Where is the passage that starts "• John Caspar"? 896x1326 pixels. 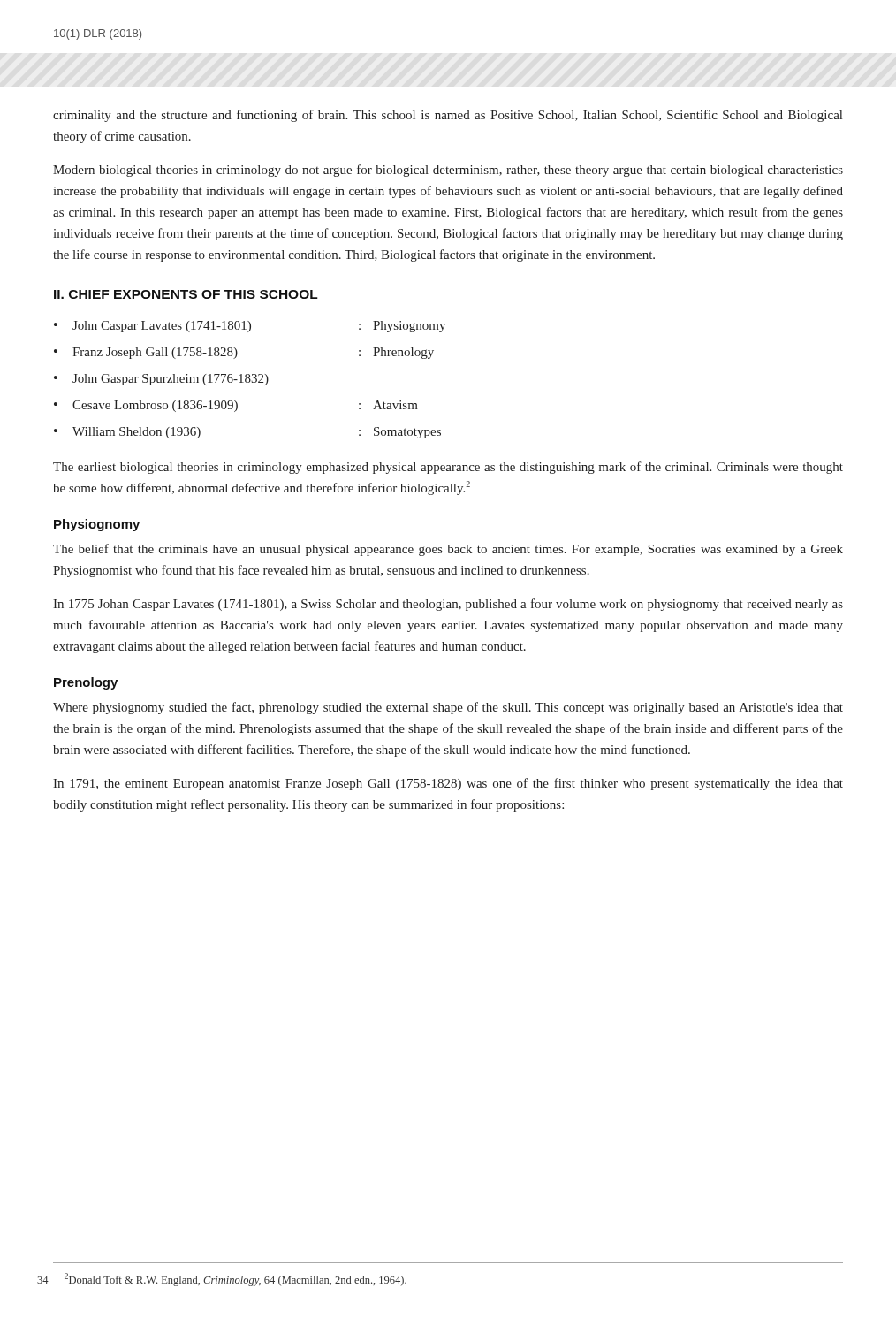tap(249, 325)
